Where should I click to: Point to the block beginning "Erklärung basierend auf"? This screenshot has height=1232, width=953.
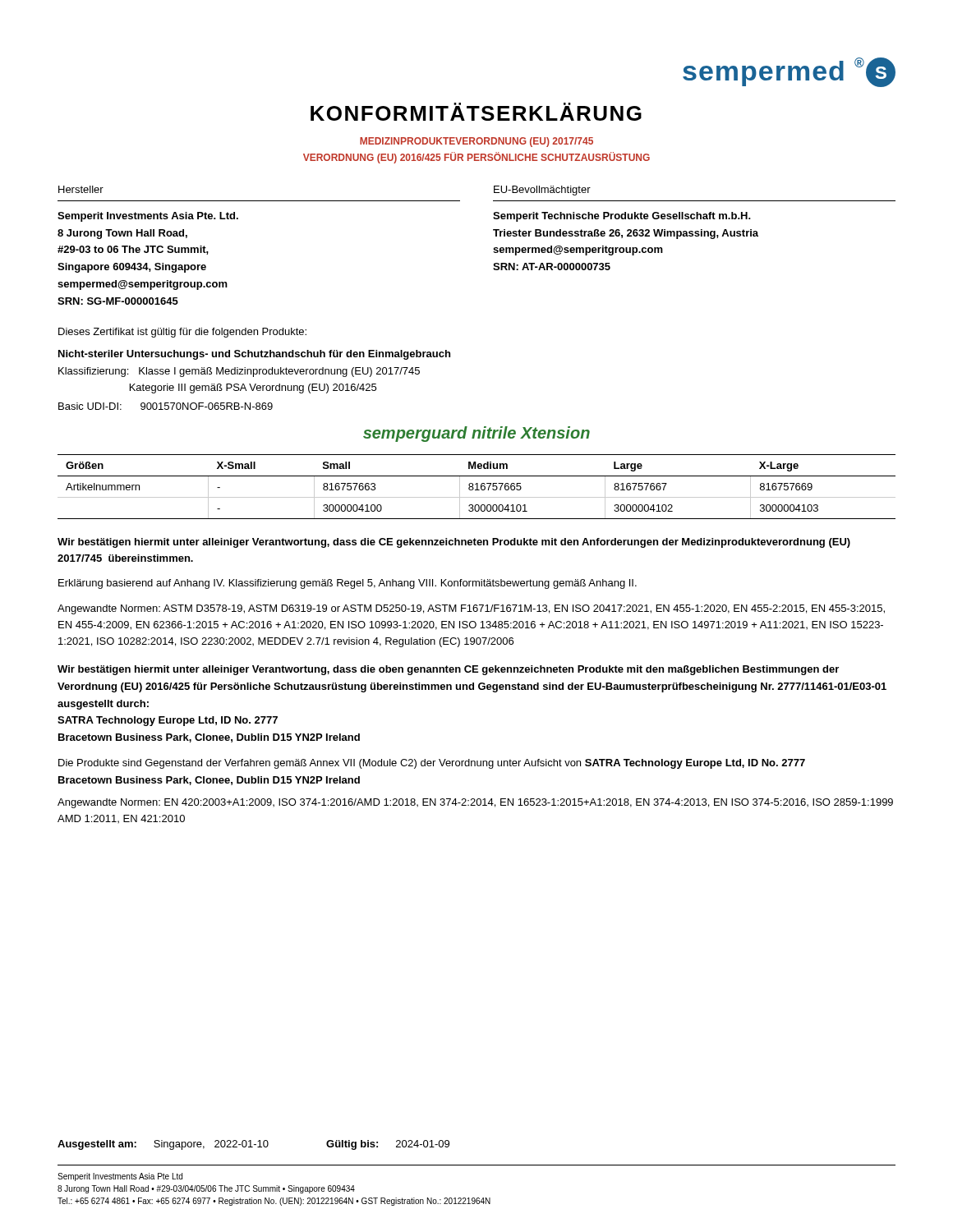[x=347, y=583]
